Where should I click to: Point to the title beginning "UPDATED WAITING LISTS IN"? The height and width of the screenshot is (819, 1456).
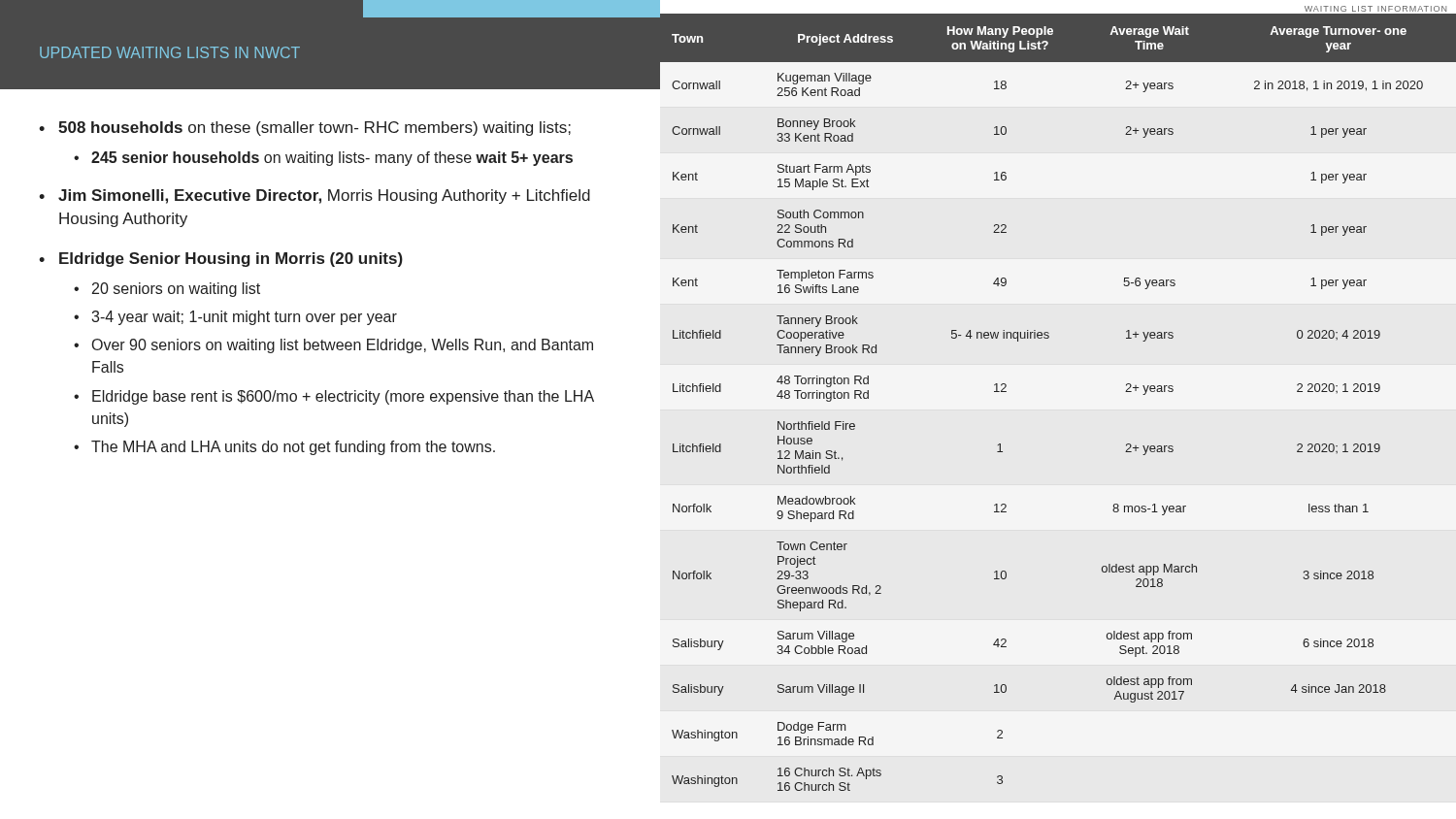tap(170, 53)
